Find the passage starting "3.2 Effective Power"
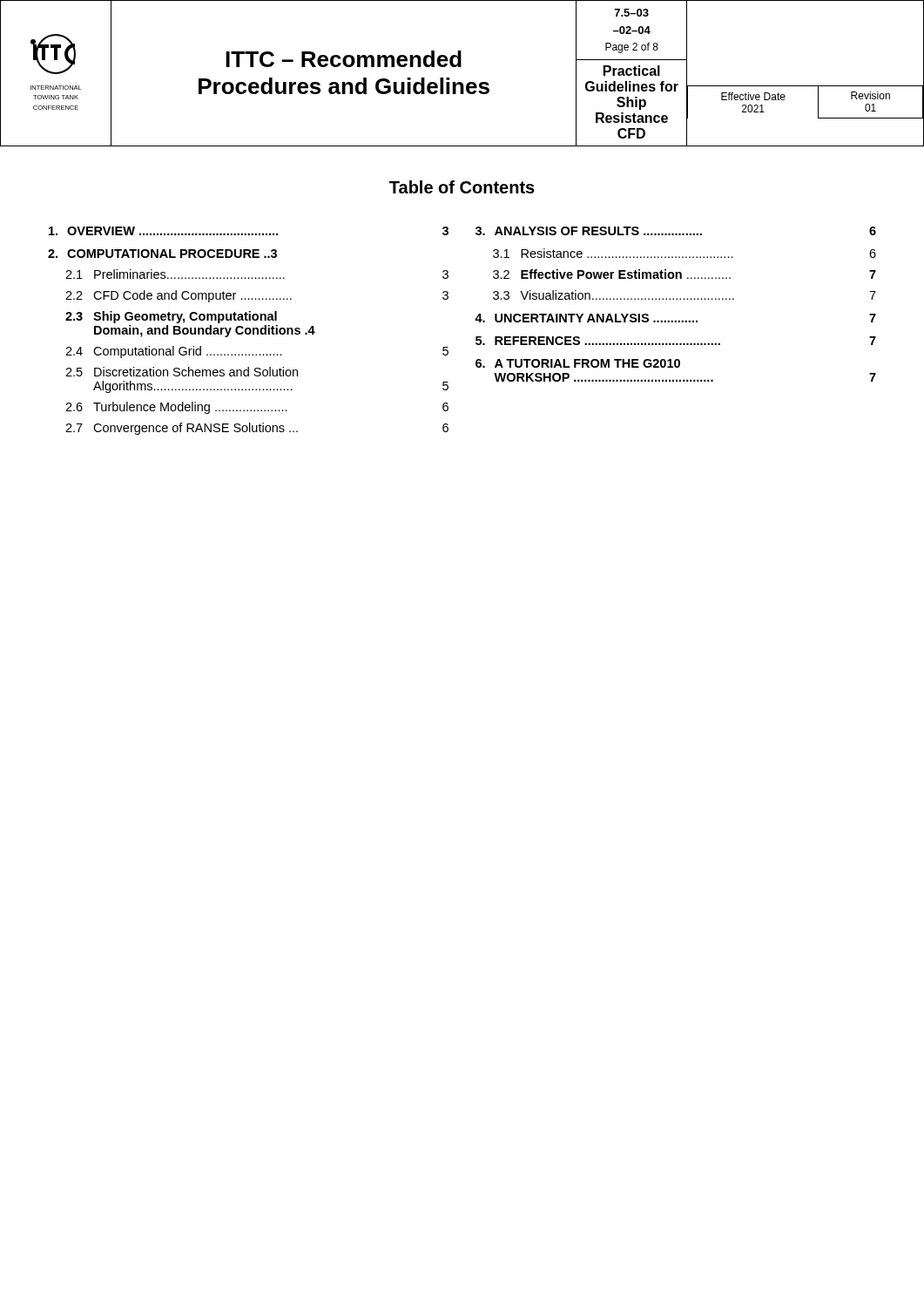 (x=684, y=274)
